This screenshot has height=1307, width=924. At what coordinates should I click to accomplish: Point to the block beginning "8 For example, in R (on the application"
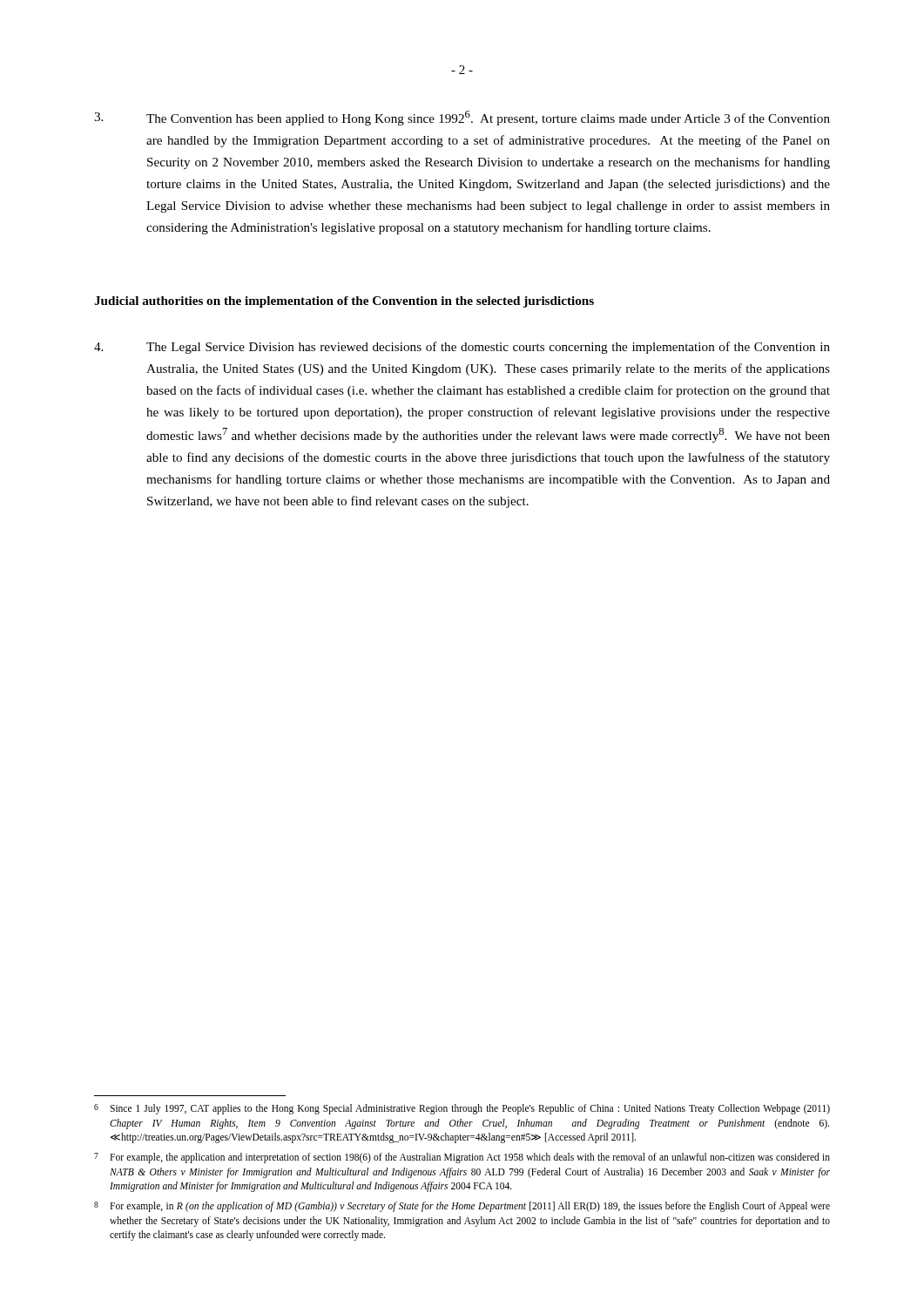click(x=462, y=1221)
